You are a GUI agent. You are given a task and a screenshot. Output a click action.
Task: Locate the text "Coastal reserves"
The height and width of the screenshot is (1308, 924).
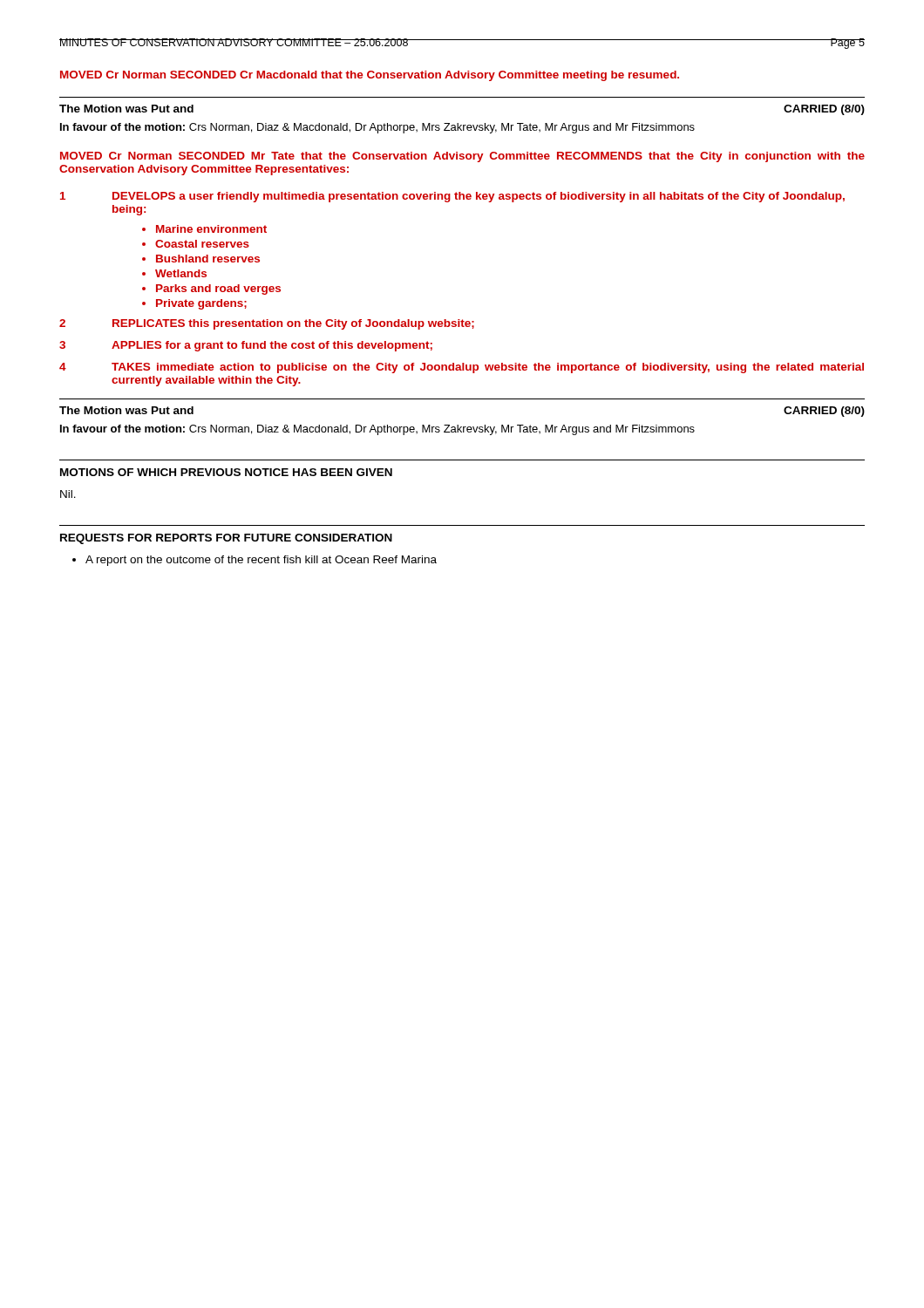pyautogui.click(x=202, y=244)
